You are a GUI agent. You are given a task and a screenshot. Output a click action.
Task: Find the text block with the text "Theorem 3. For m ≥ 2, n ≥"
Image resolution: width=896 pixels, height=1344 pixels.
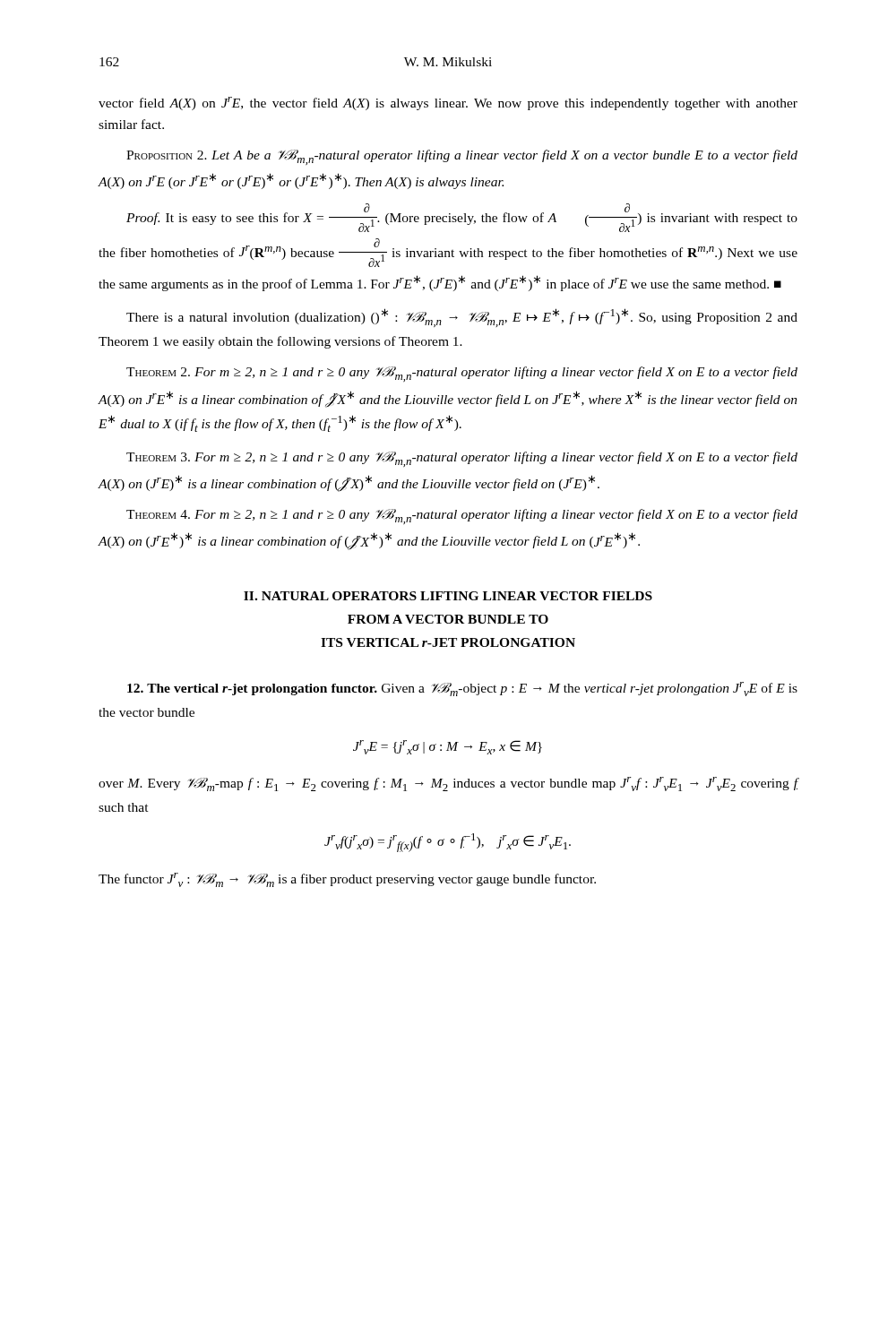[x=448, y=471]
